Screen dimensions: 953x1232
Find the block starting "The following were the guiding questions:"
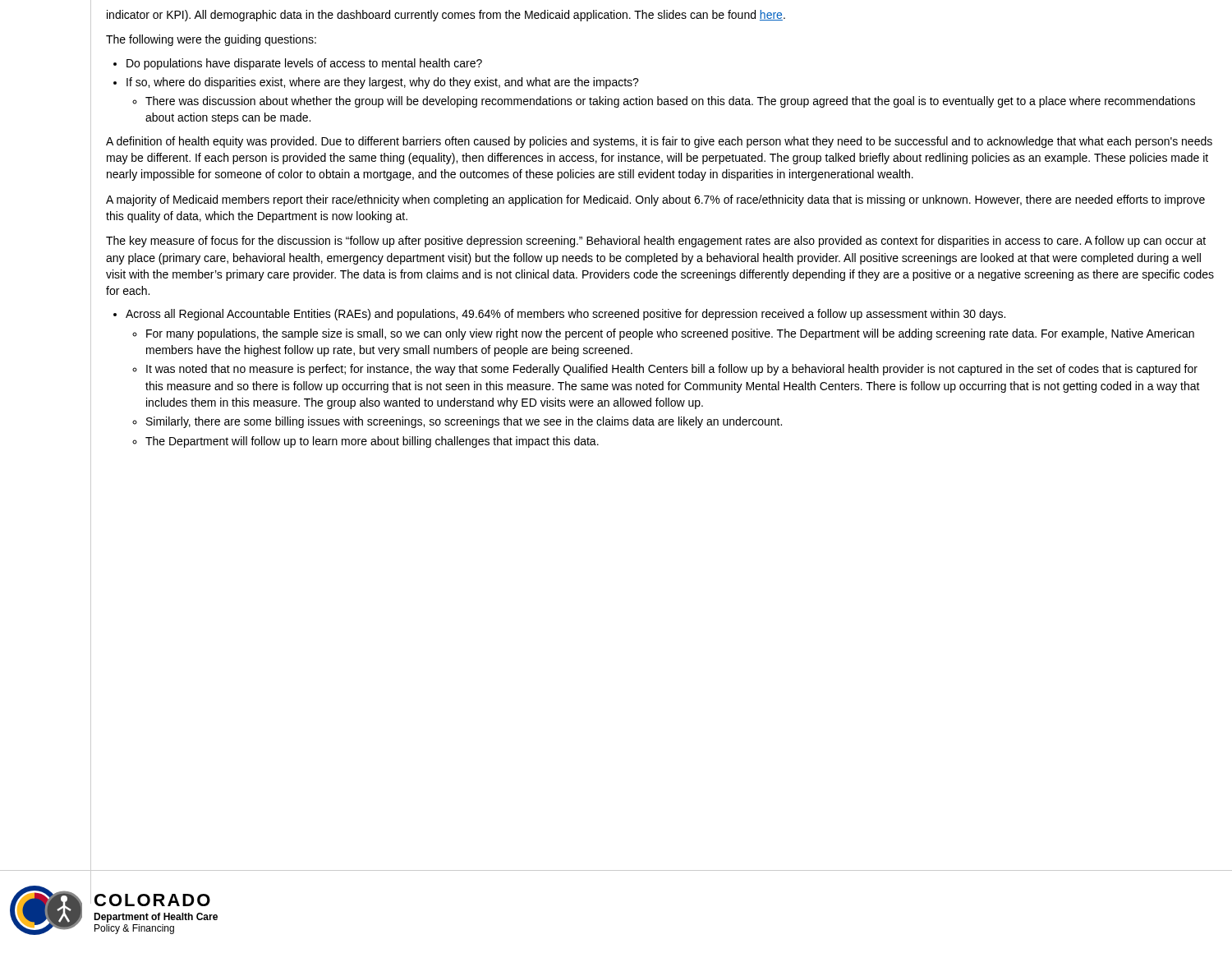pos(211,40)
